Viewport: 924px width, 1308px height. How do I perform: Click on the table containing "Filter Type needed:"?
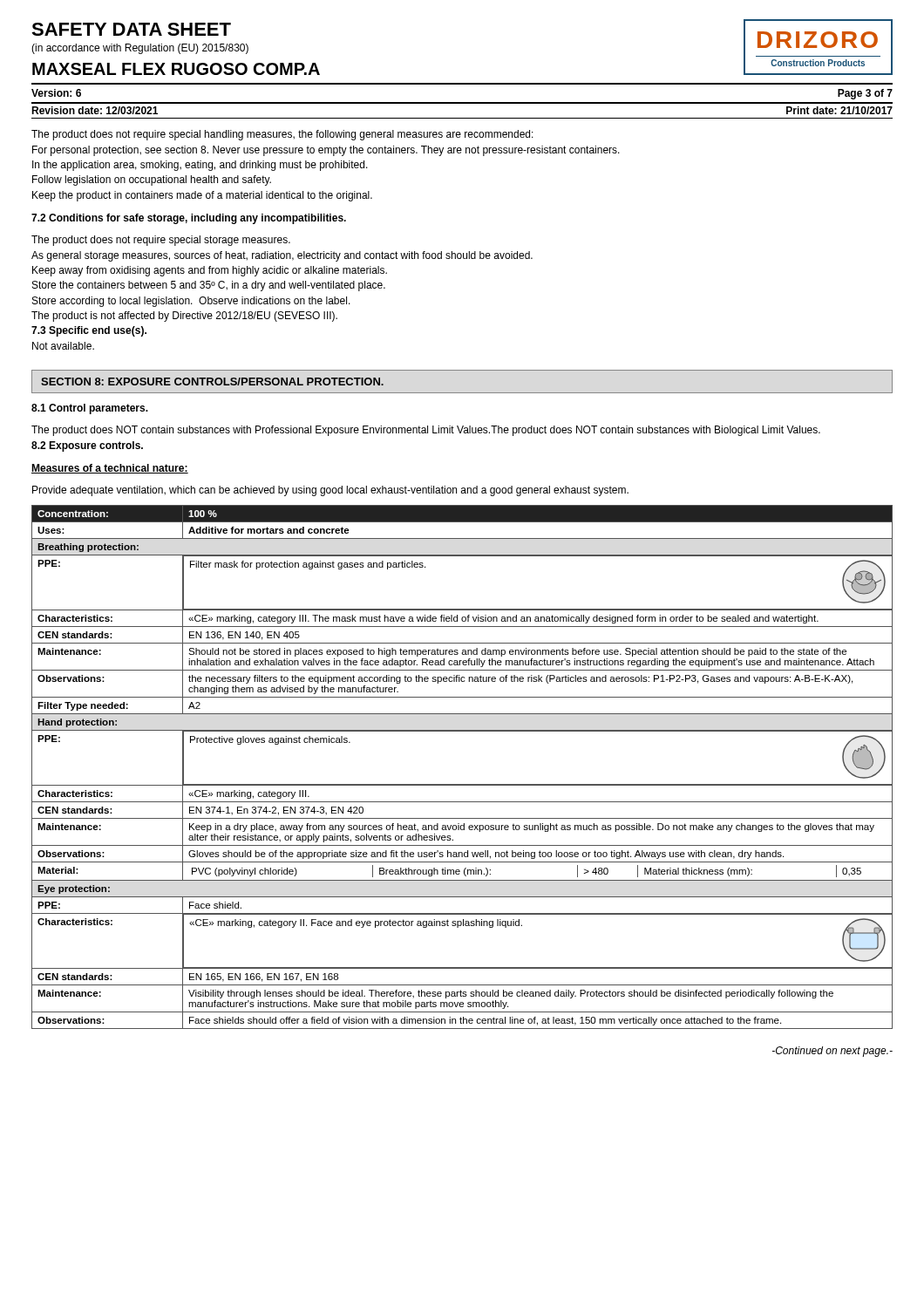(x=462, y=767)
